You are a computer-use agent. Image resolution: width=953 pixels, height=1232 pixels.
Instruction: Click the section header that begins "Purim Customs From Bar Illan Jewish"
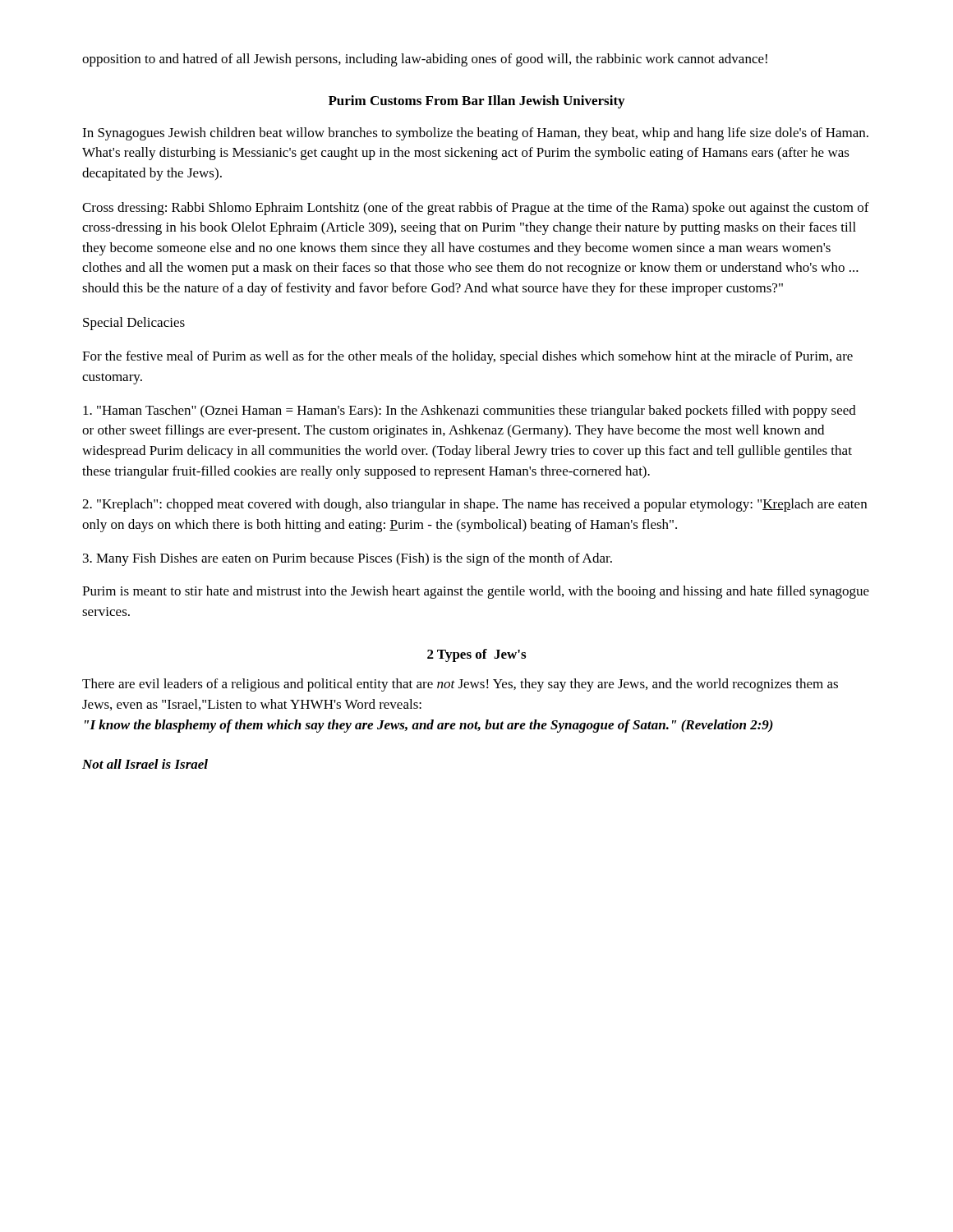476,100
